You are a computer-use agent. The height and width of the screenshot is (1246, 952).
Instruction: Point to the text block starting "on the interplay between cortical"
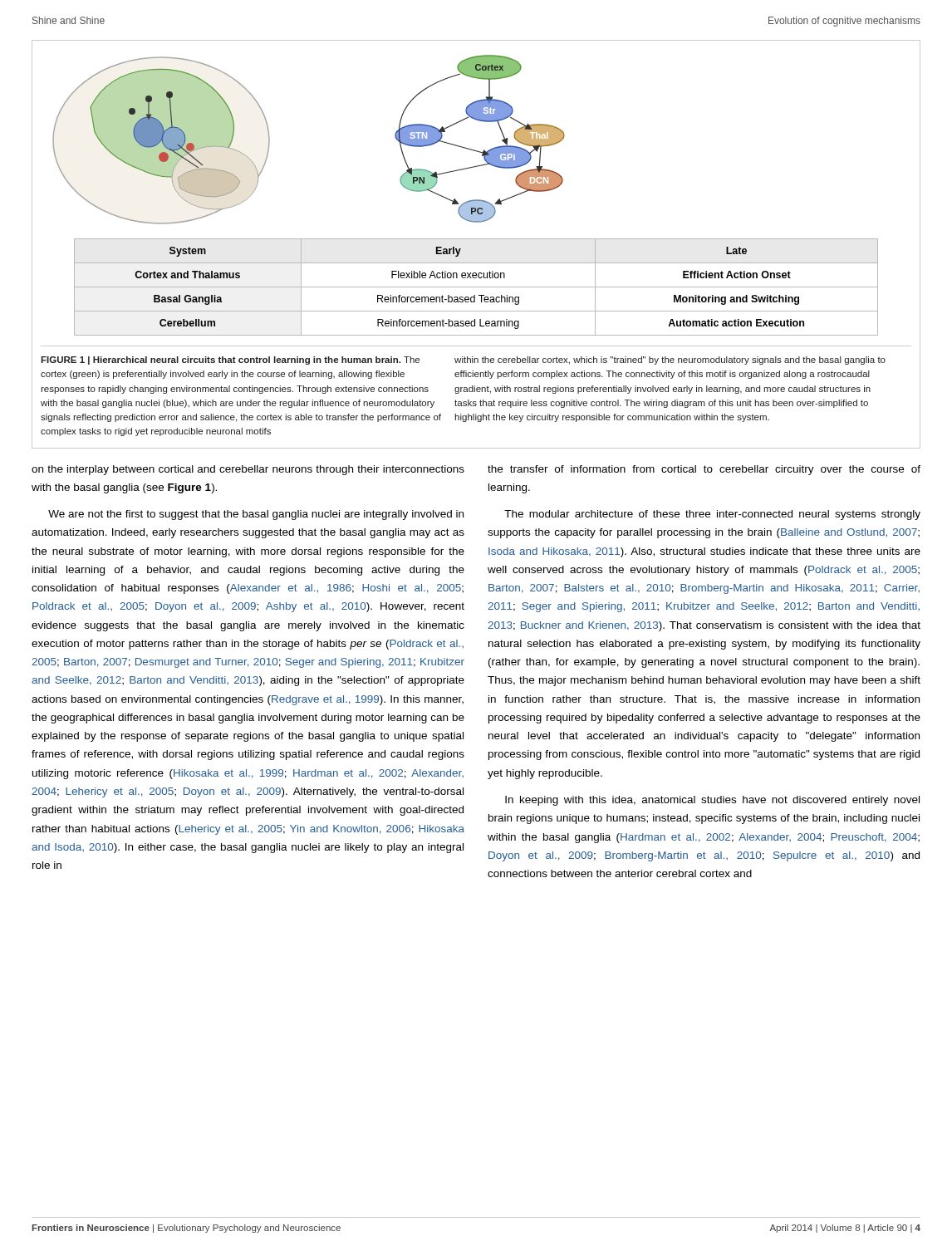click(248, 667)
